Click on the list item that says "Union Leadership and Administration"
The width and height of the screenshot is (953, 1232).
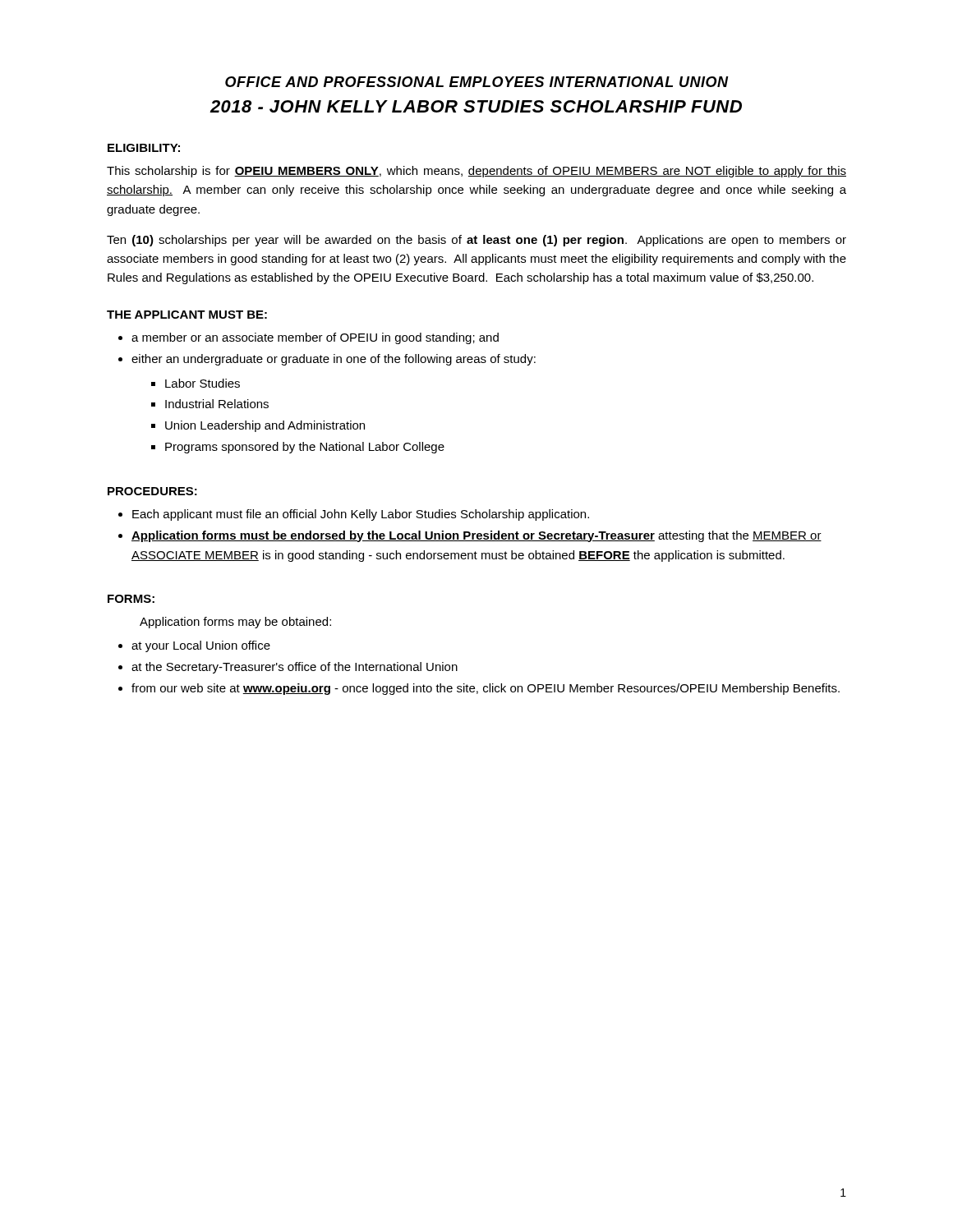[x=265, y=425]
